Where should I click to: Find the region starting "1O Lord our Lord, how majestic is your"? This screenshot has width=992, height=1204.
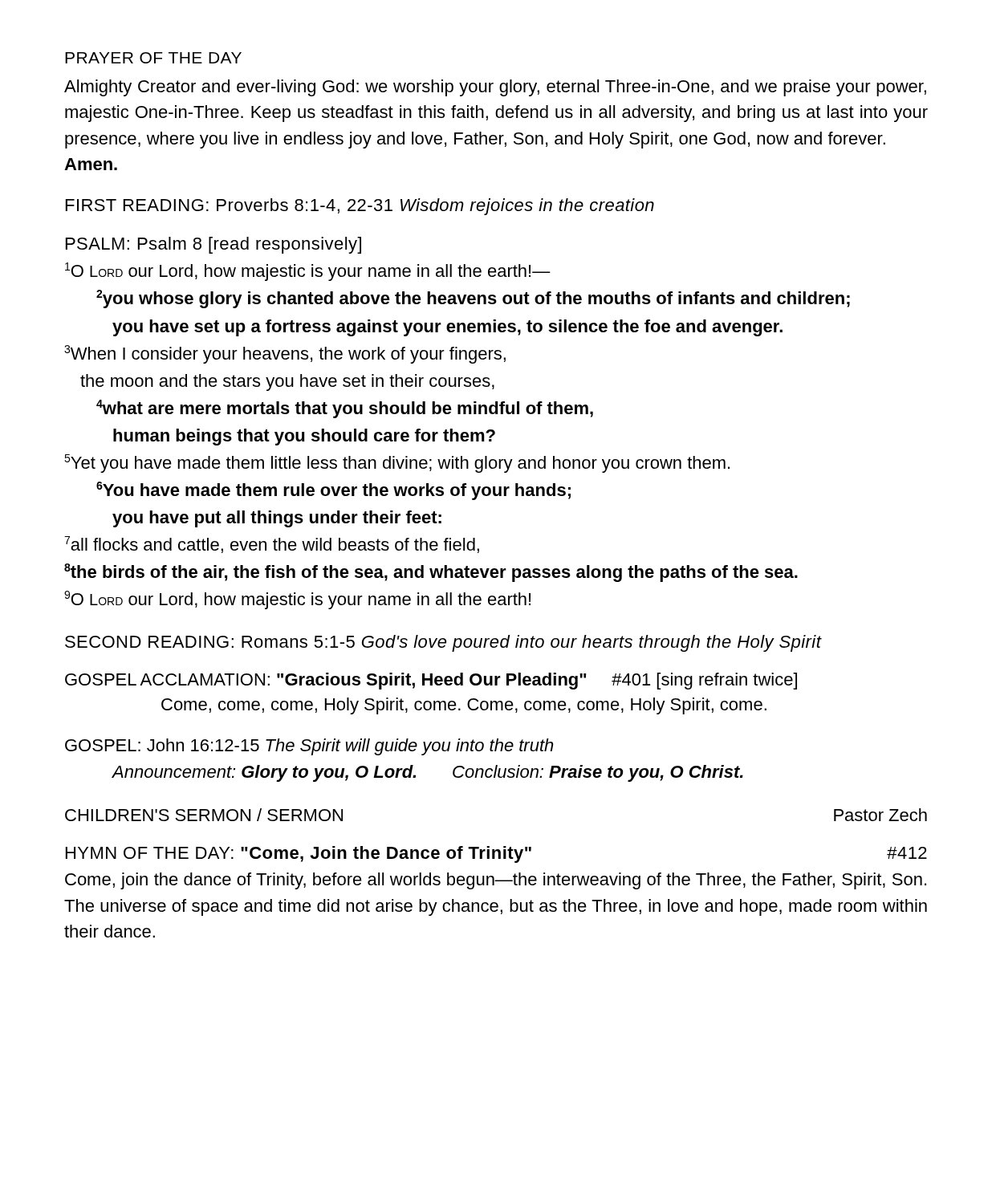[496, 436]
